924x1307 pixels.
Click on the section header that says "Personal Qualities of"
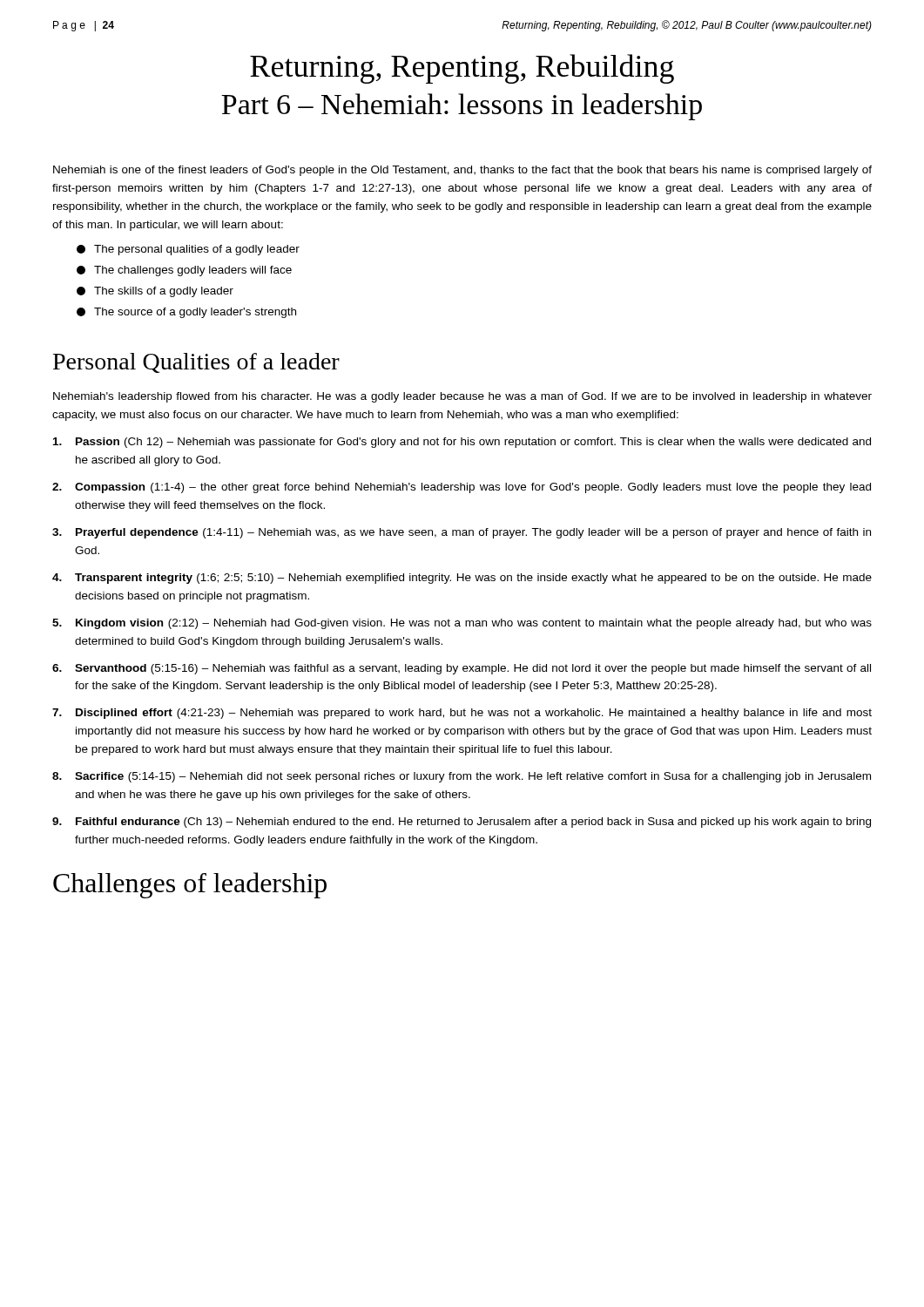[x=196, y=362]
